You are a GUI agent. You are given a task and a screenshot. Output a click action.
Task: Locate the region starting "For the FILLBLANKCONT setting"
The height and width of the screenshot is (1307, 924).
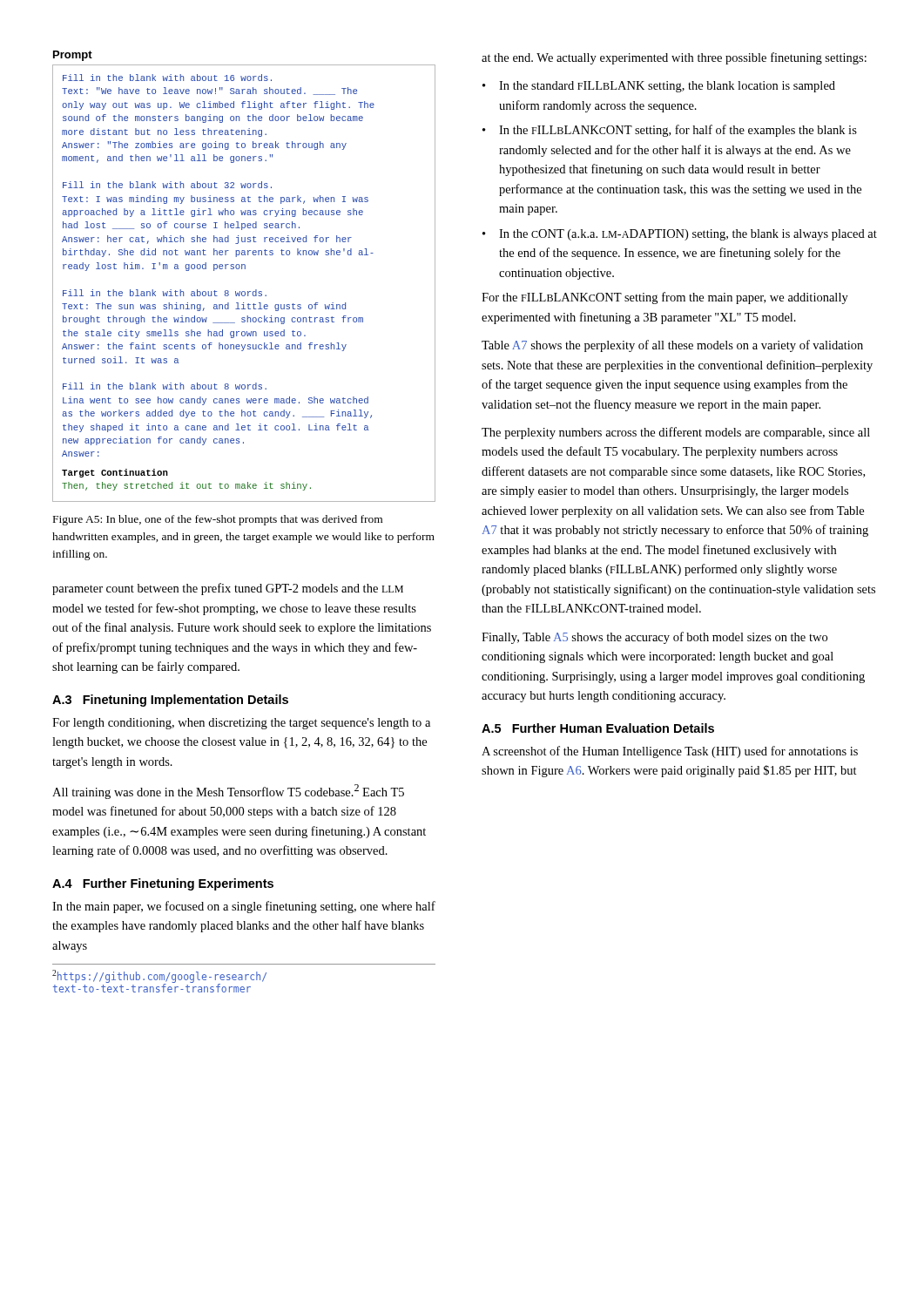pos(665,307)
